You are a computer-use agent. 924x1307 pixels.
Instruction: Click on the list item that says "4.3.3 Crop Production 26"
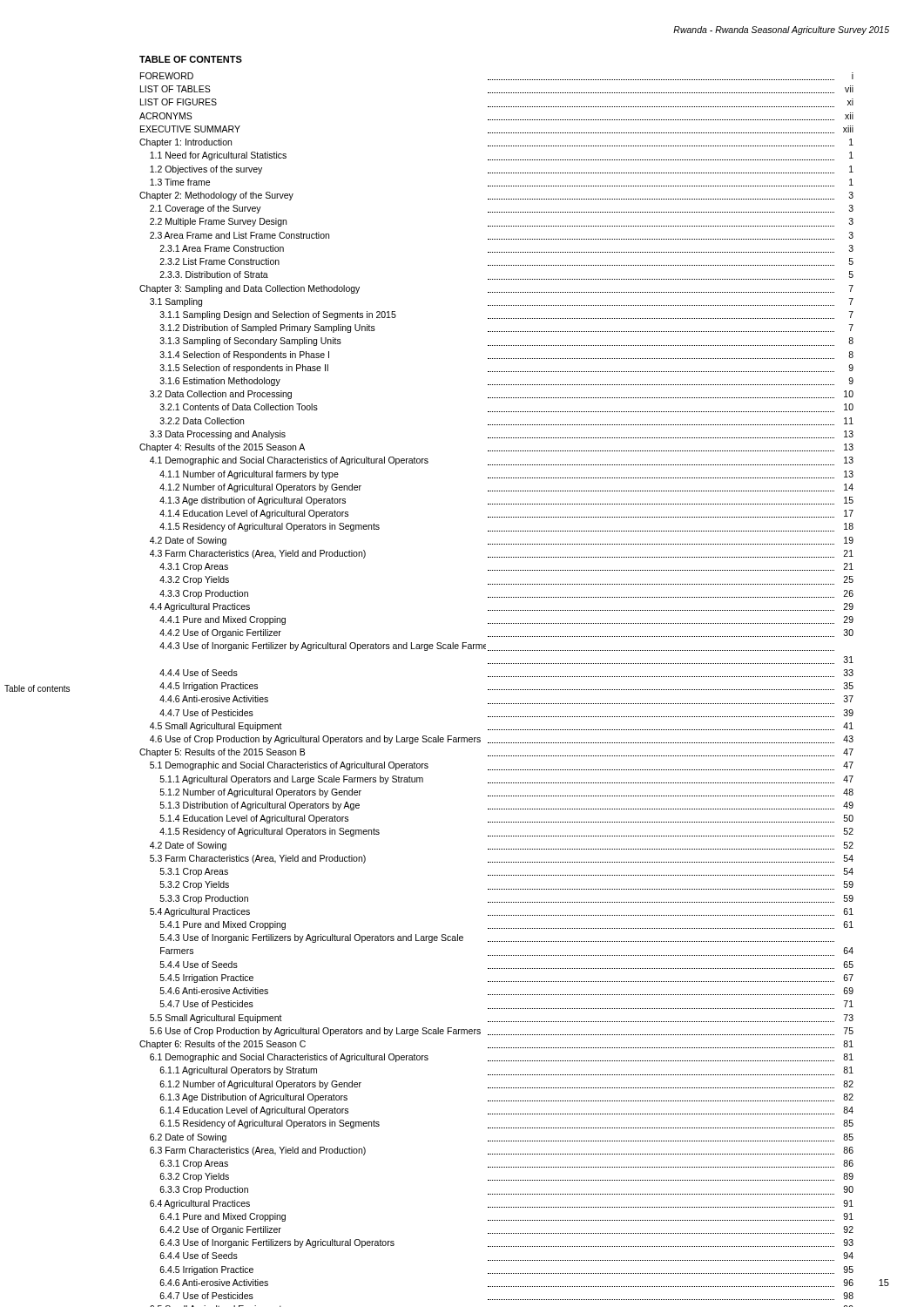496,594
